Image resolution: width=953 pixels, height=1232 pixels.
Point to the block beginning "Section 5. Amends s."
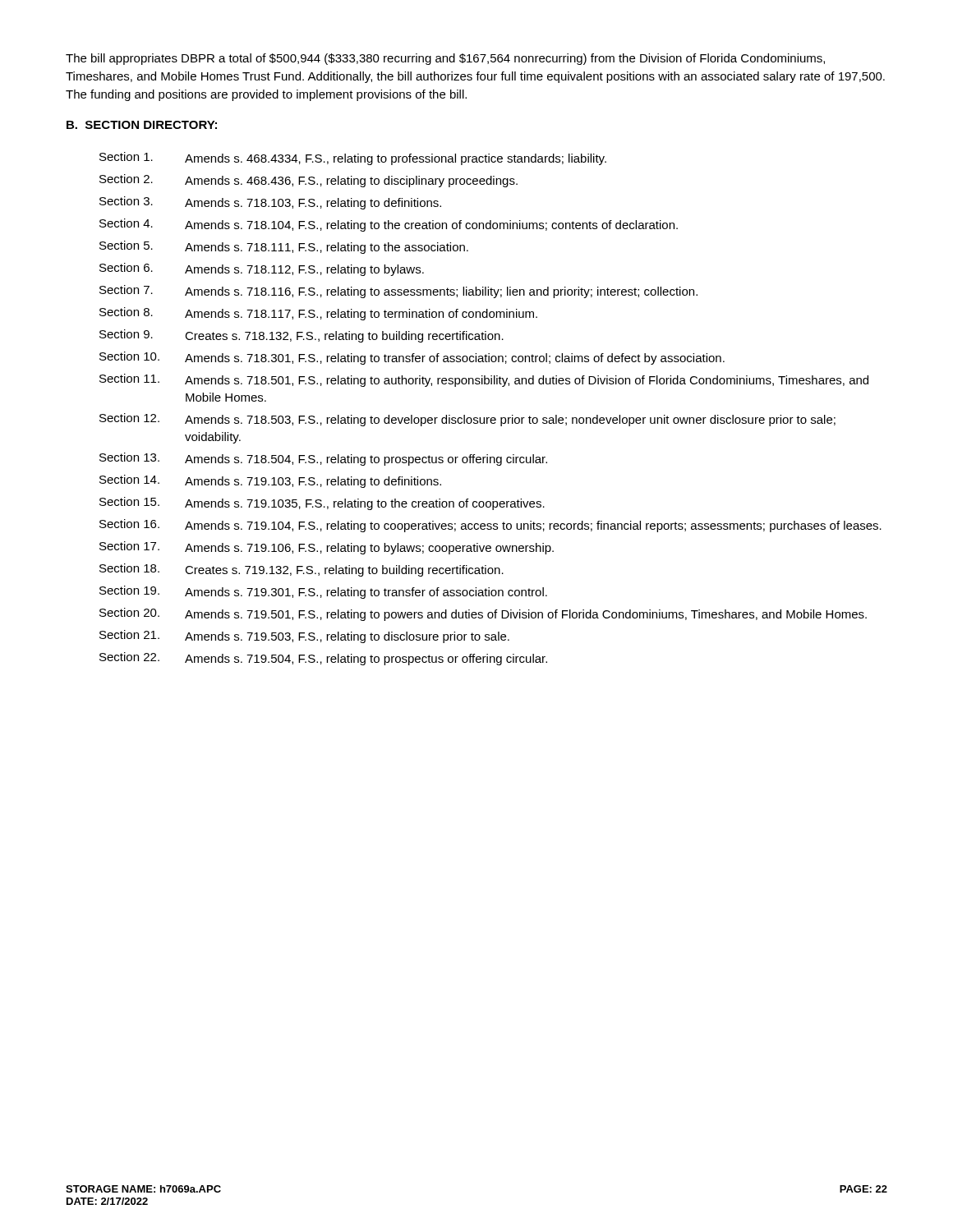coord(284,247)
